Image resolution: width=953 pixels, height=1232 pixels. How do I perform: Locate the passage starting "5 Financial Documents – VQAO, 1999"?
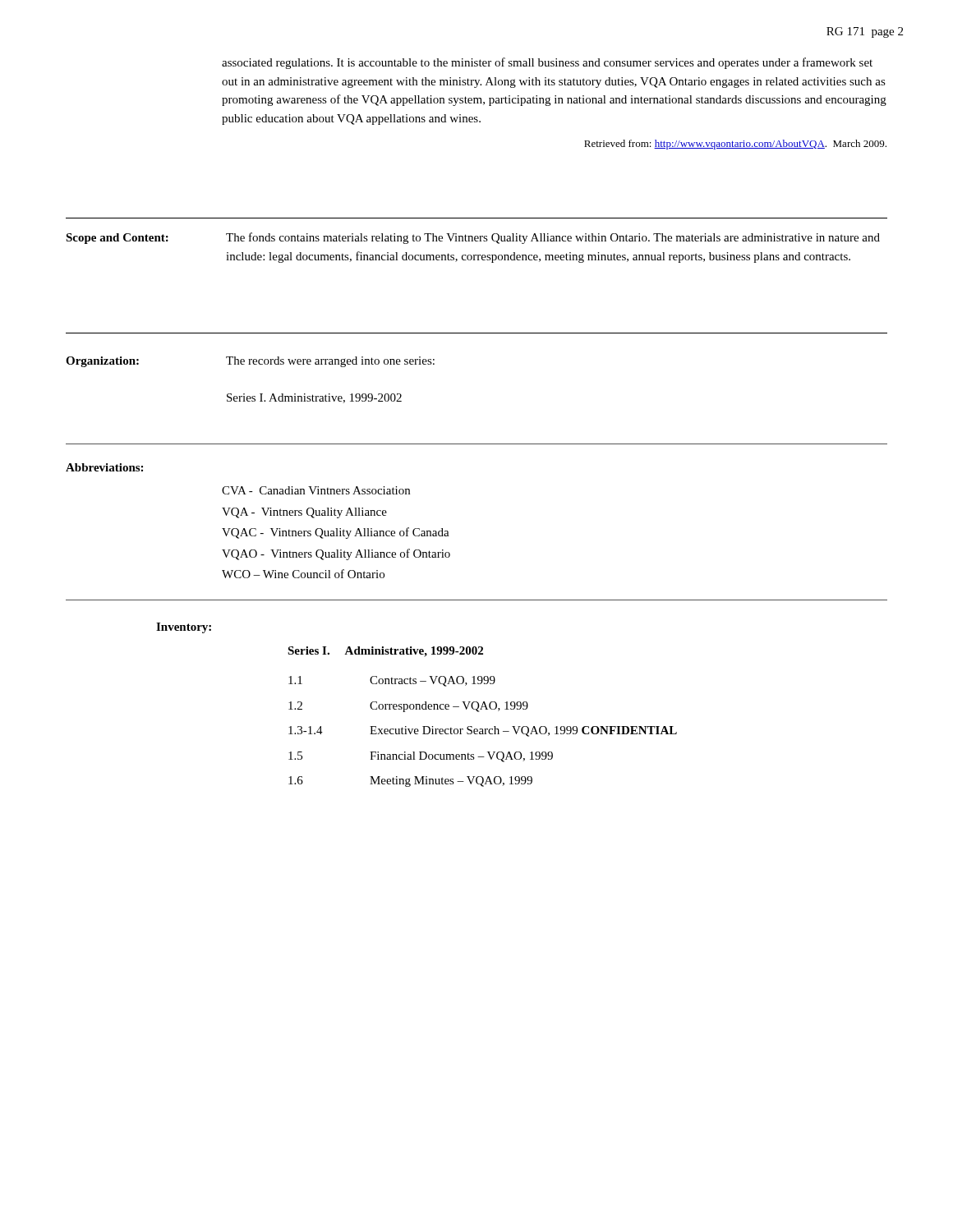pos(420,755)
